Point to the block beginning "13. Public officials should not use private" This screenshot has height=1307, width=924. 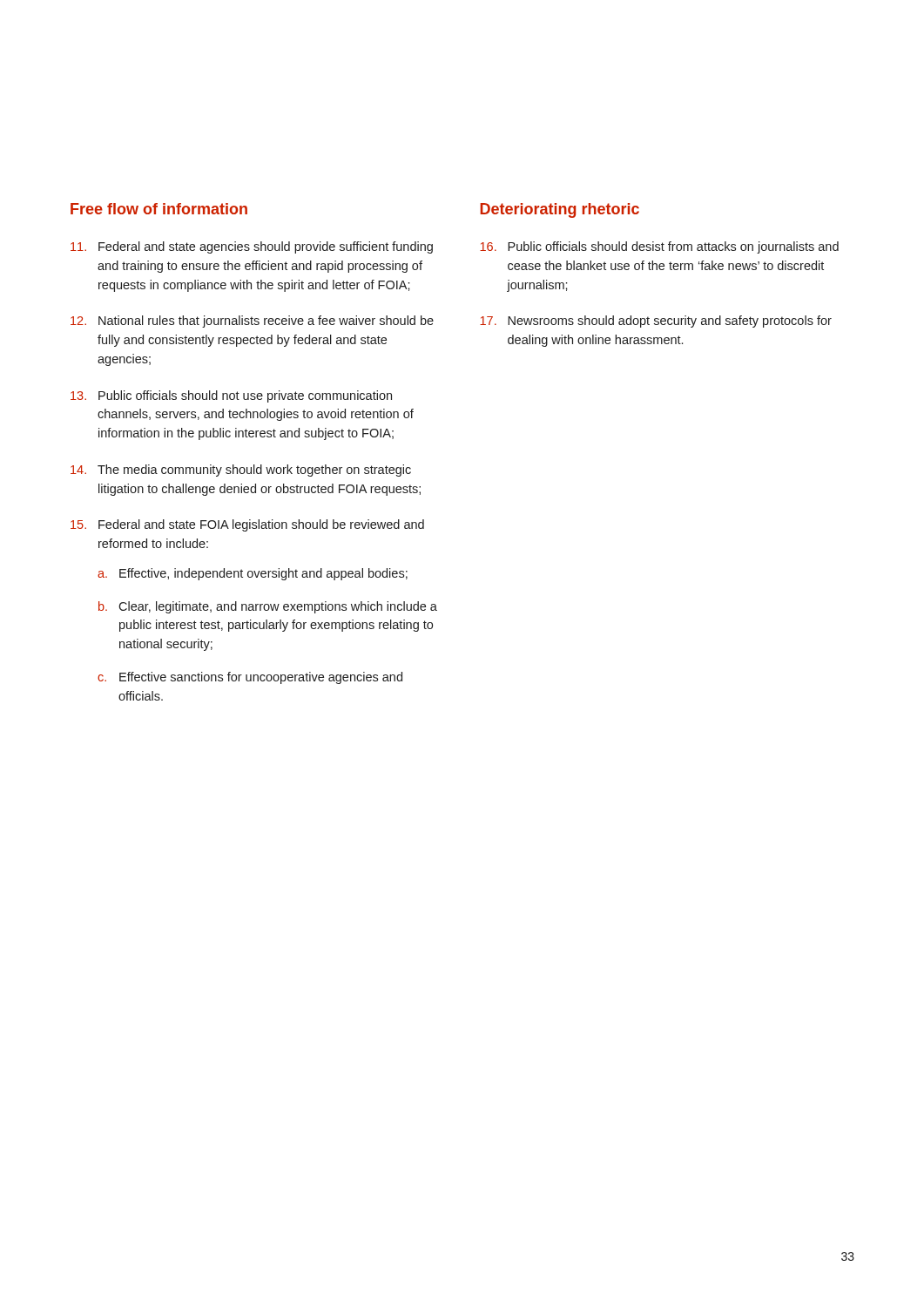point(257,415)
